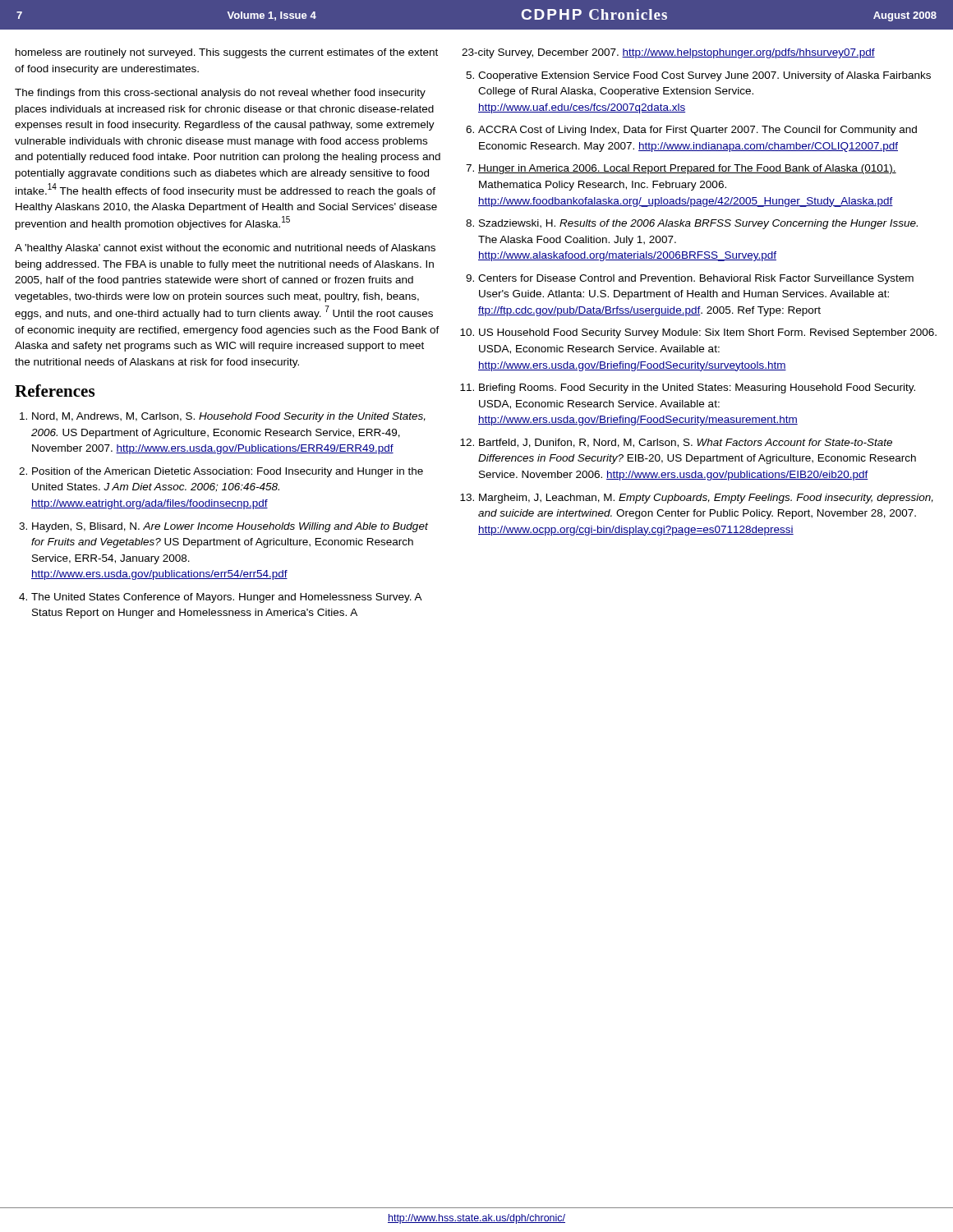Point to the text block starting "The findings from this cross-sectional analysis do"
This screenshot has height=1232, width=953.
pos(228,158)
